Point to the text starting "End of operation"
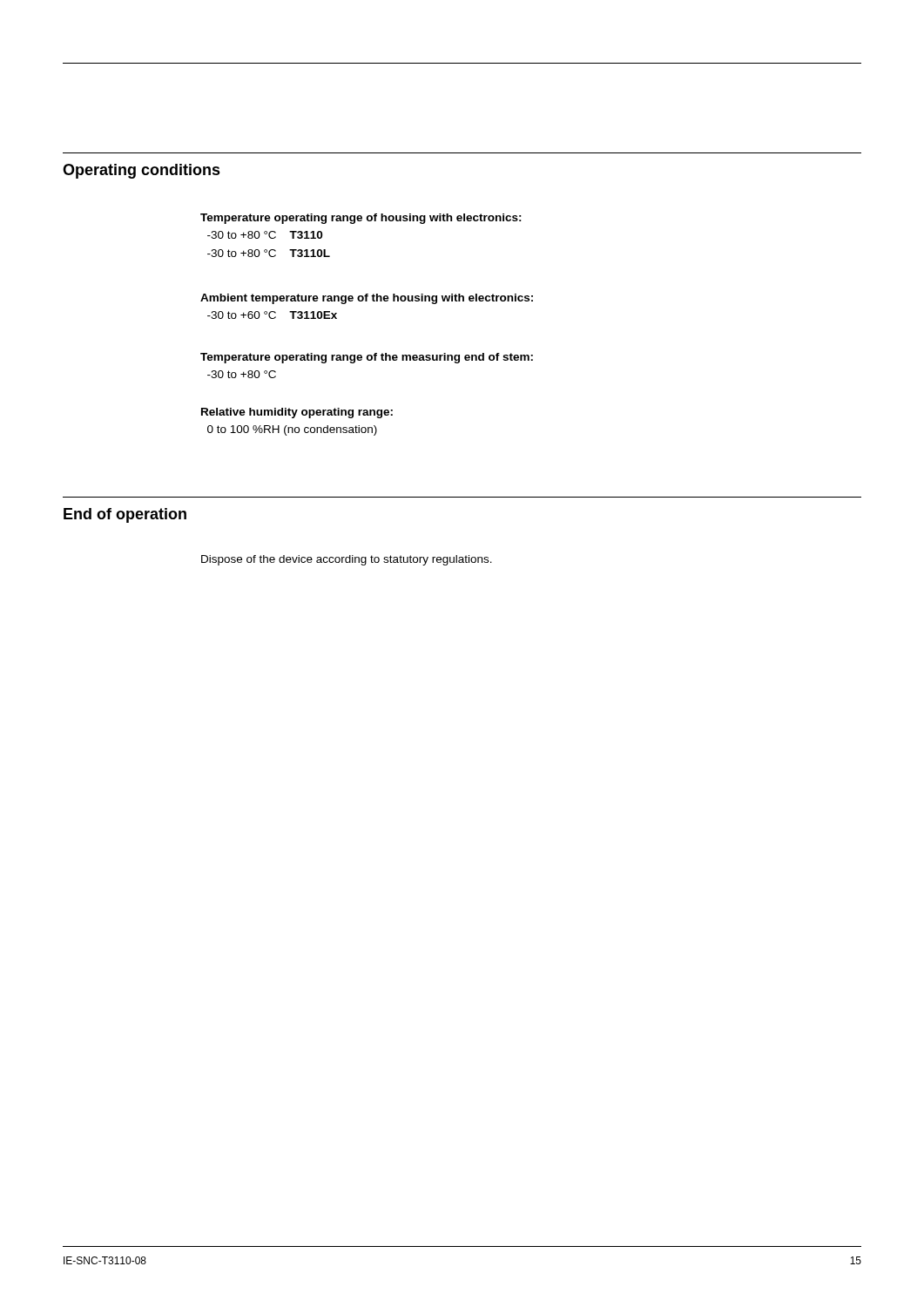Screen dimensions: 1307x924 [125, 514]
